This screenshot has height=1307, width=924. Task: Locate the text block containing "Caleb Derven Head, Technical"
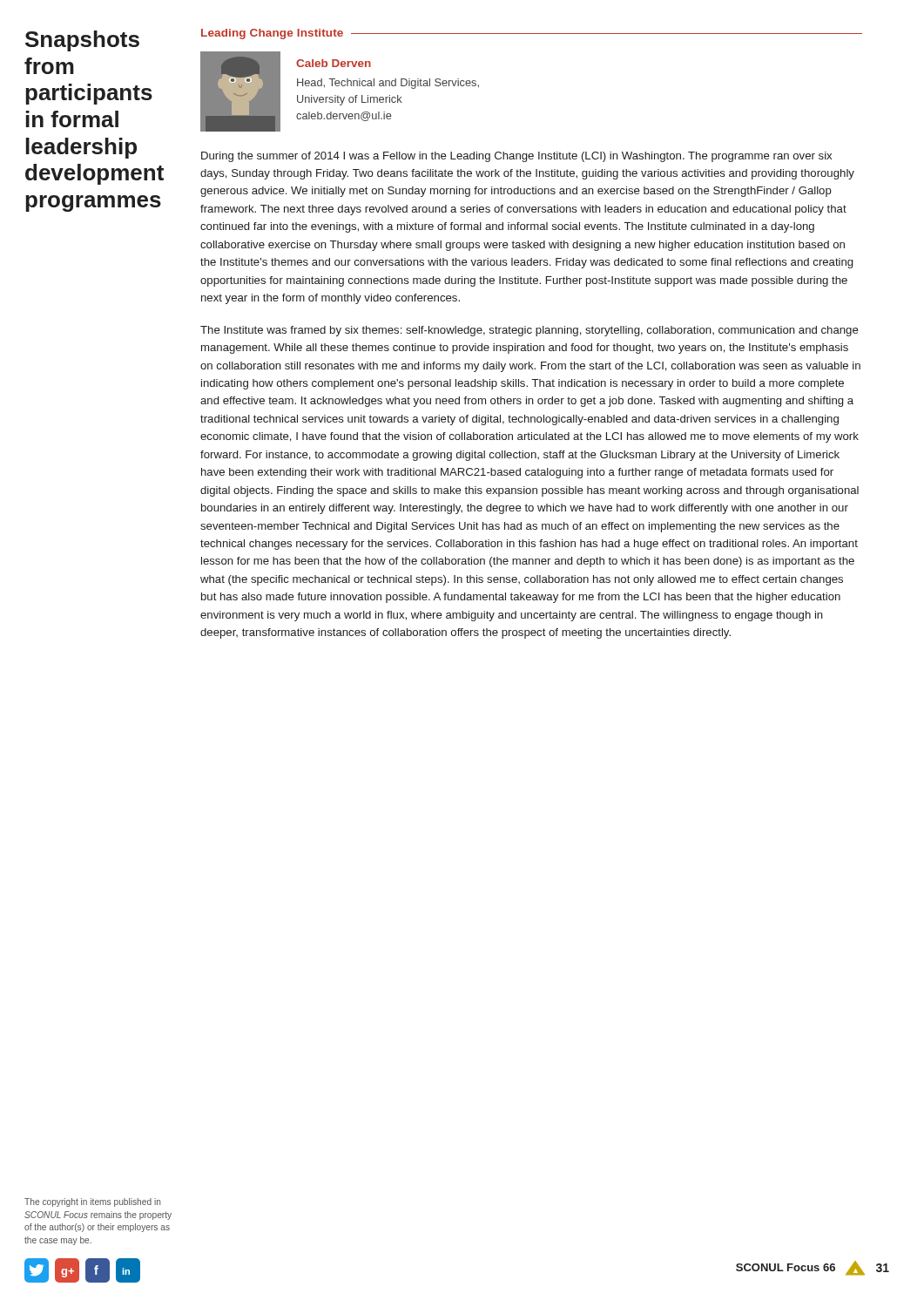pyautogui.click(x=388, y=89)
